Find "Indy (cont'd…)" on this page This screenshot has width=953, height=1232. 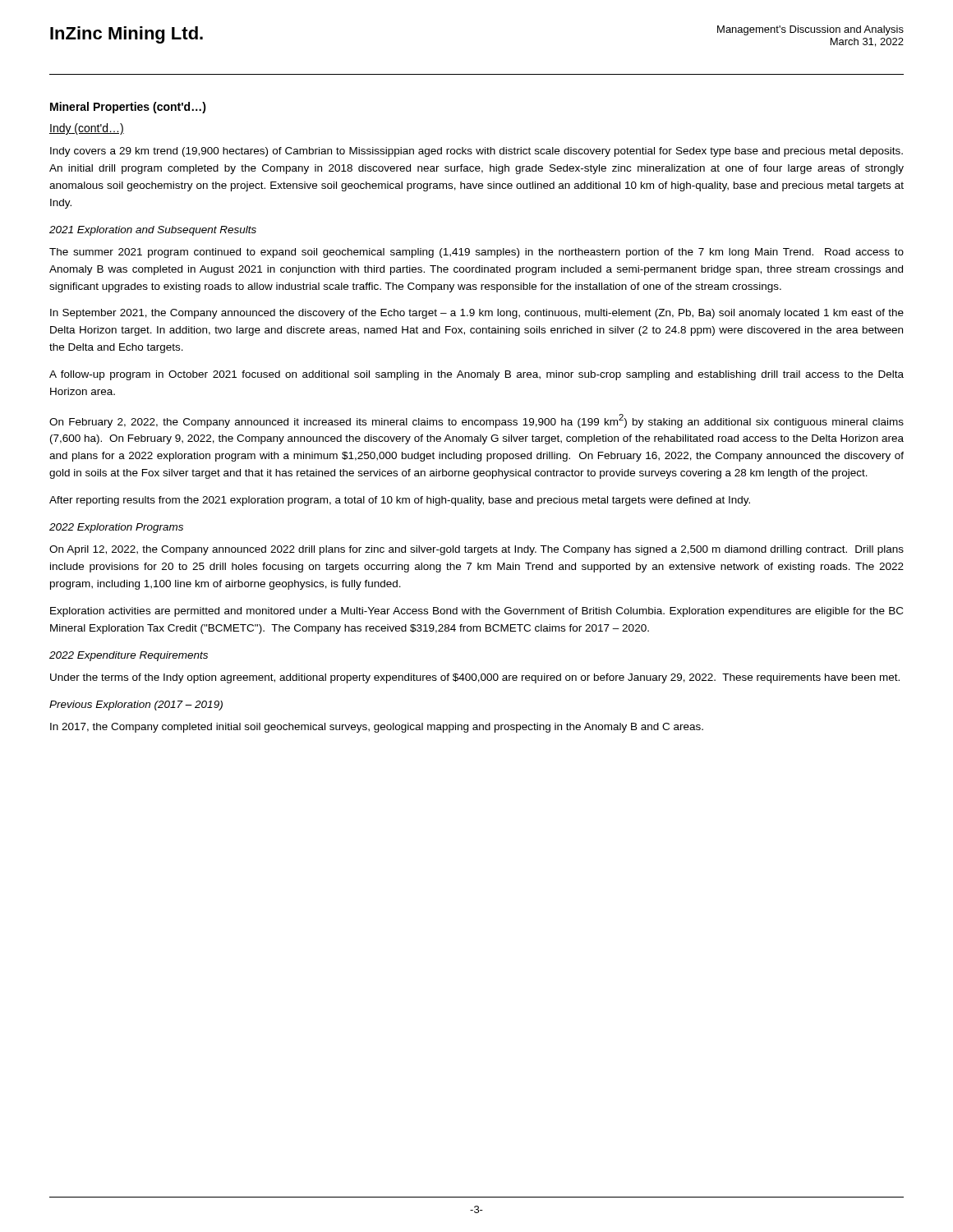point(86,128)
